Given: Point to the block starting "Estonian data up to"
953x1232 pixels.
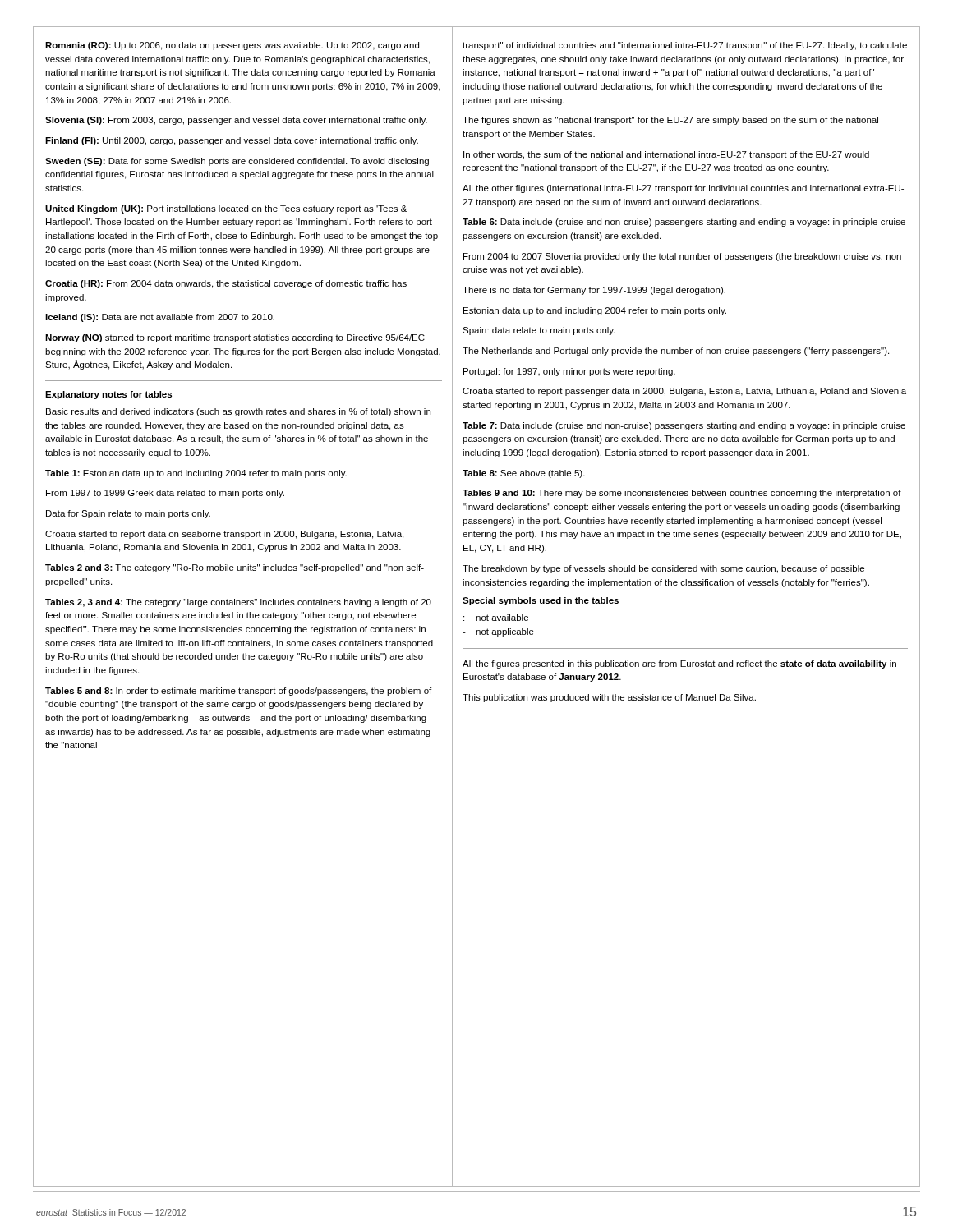Looking at the screenshot, I should (x=595, y=310).
